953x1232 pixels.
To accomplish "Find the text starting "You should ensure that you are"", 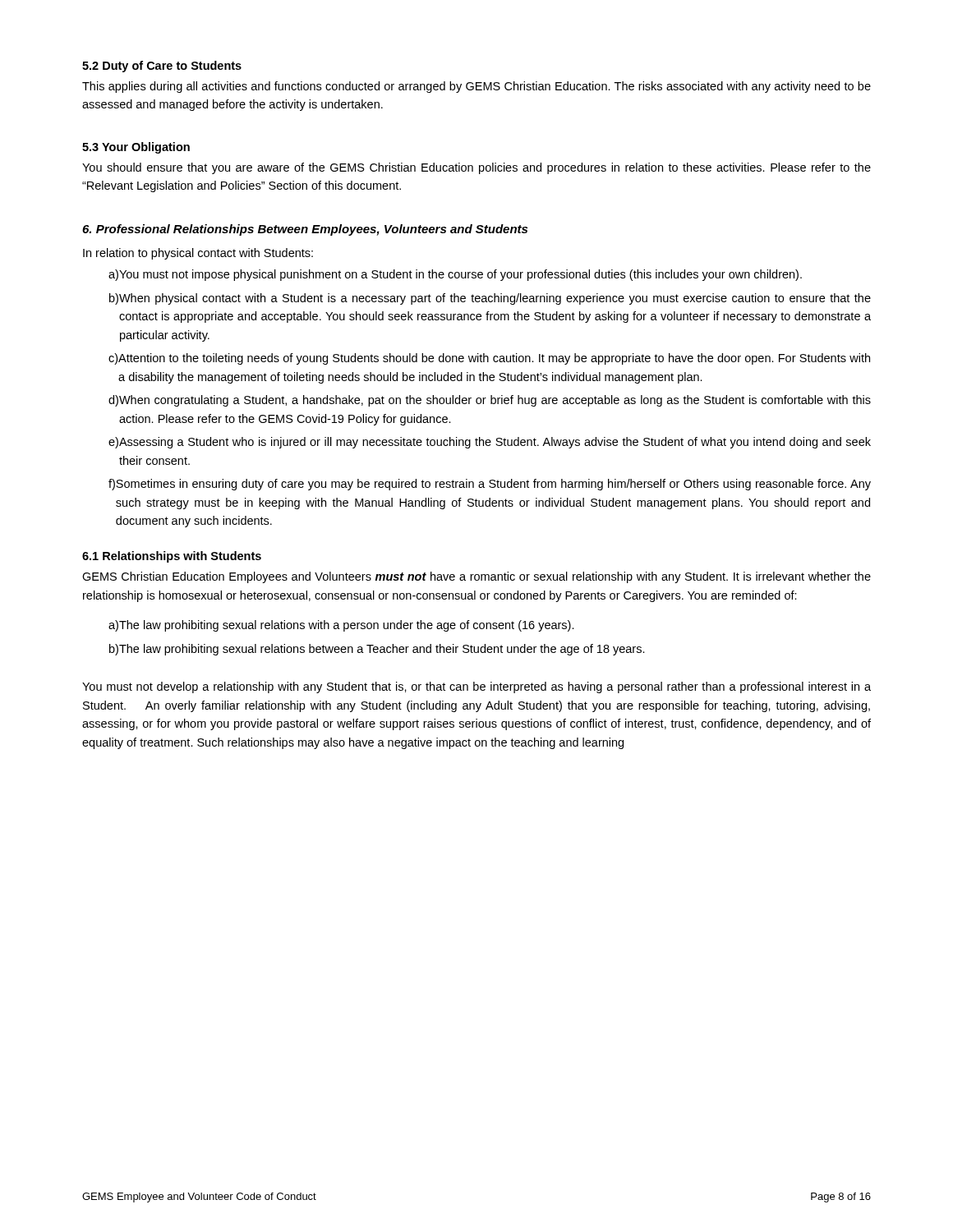I will coord(476,177).
